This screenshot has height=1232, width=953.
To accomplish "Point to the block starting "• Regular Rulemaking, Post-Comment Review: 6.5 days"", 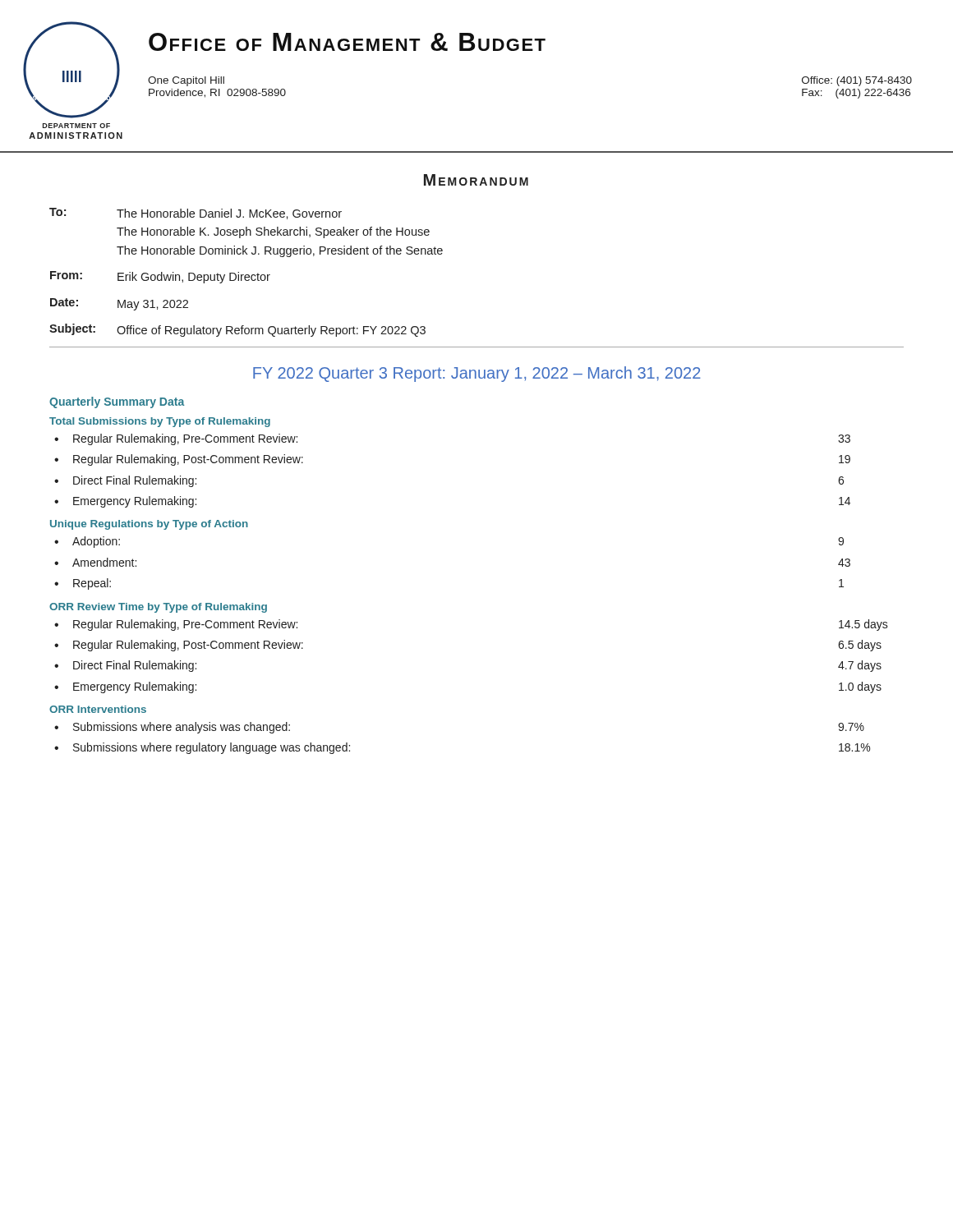I will click(x=186, y=645).
